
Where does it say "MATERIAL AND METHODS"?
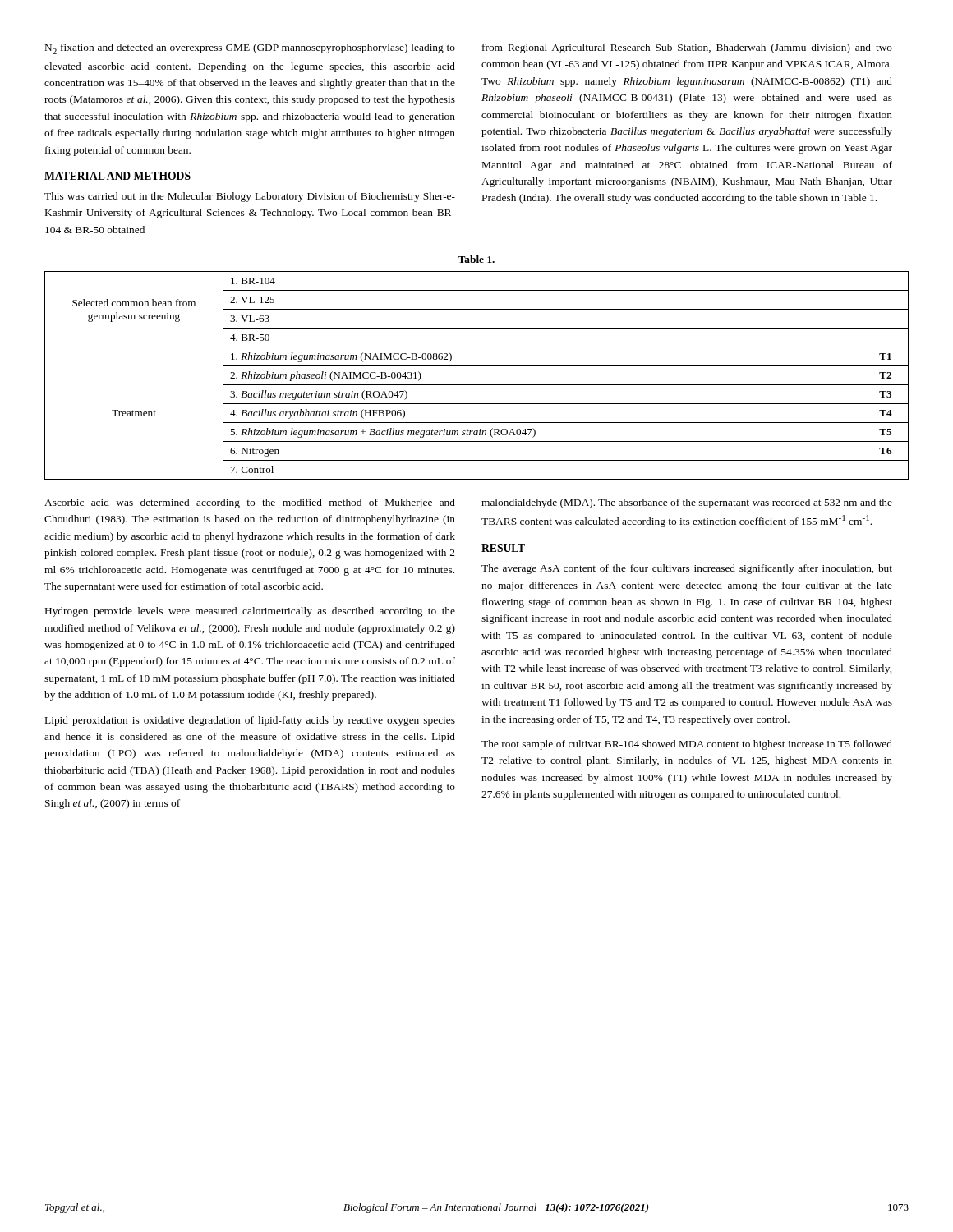[x=118, y=176]
